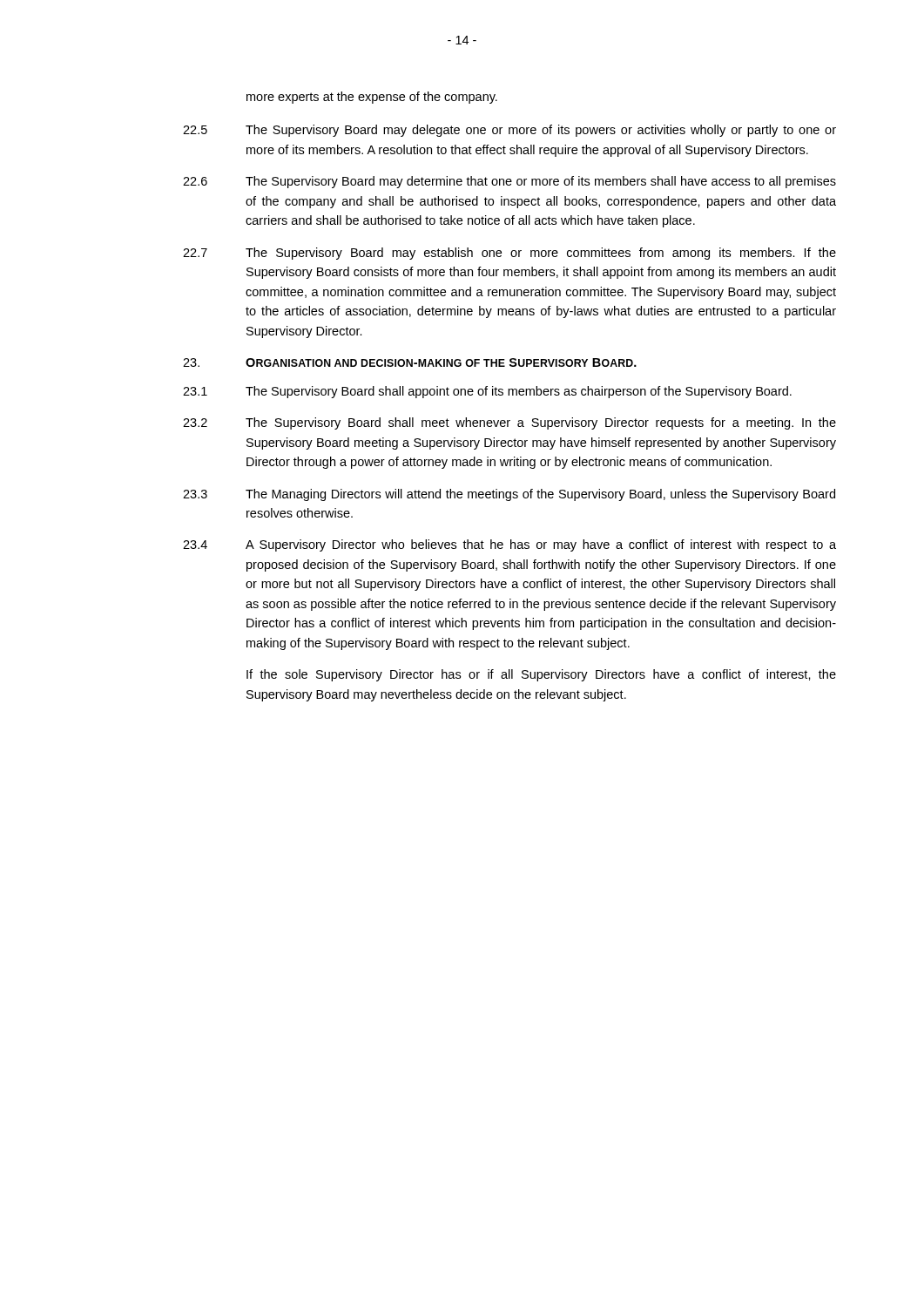Select the list item containing "22.5 The Supervisory Board may delegate one"

point(509,140)
